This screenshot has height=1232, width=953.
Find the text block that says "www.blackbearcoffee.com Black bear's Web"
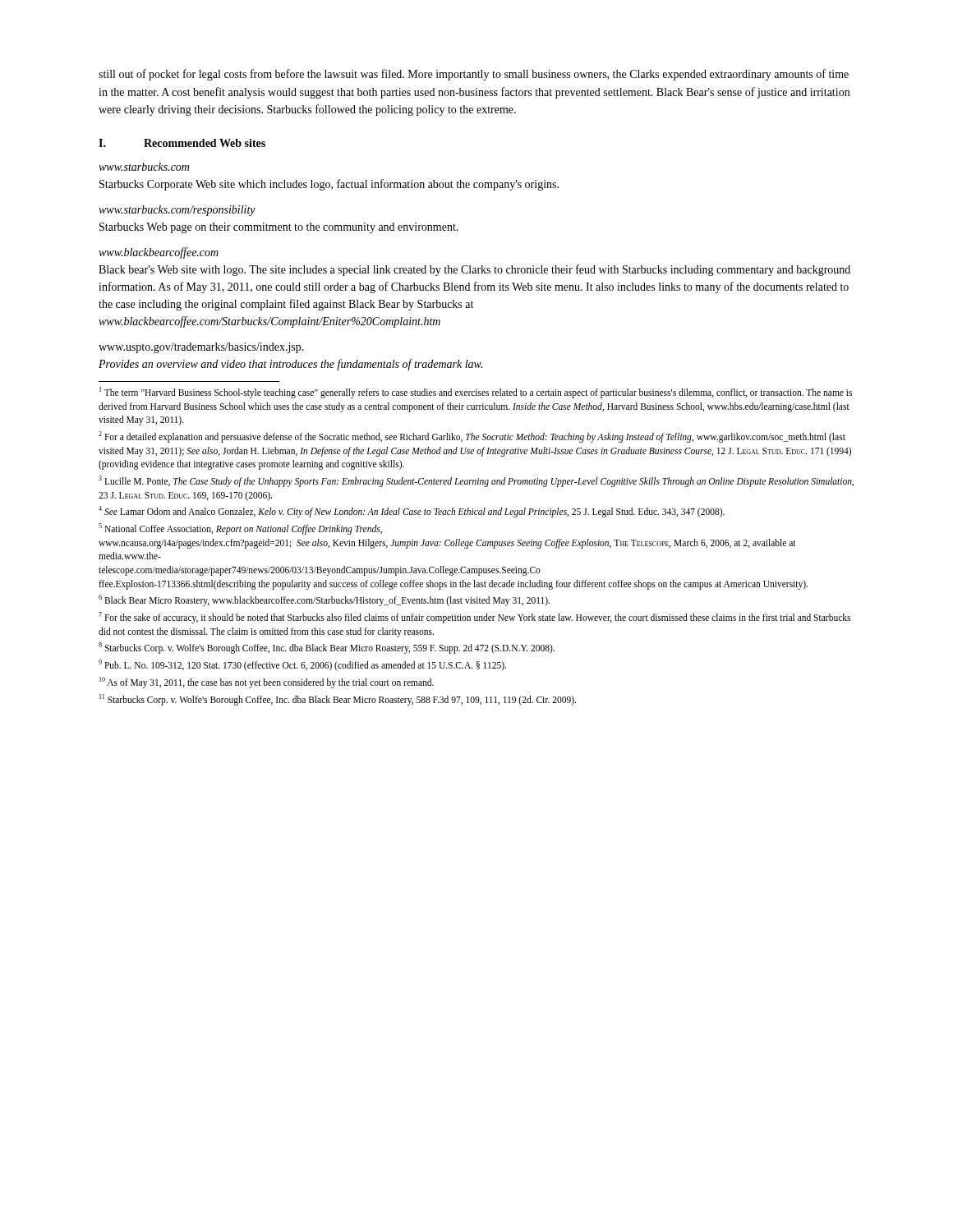pyautogui.click(x=476, y=287)
